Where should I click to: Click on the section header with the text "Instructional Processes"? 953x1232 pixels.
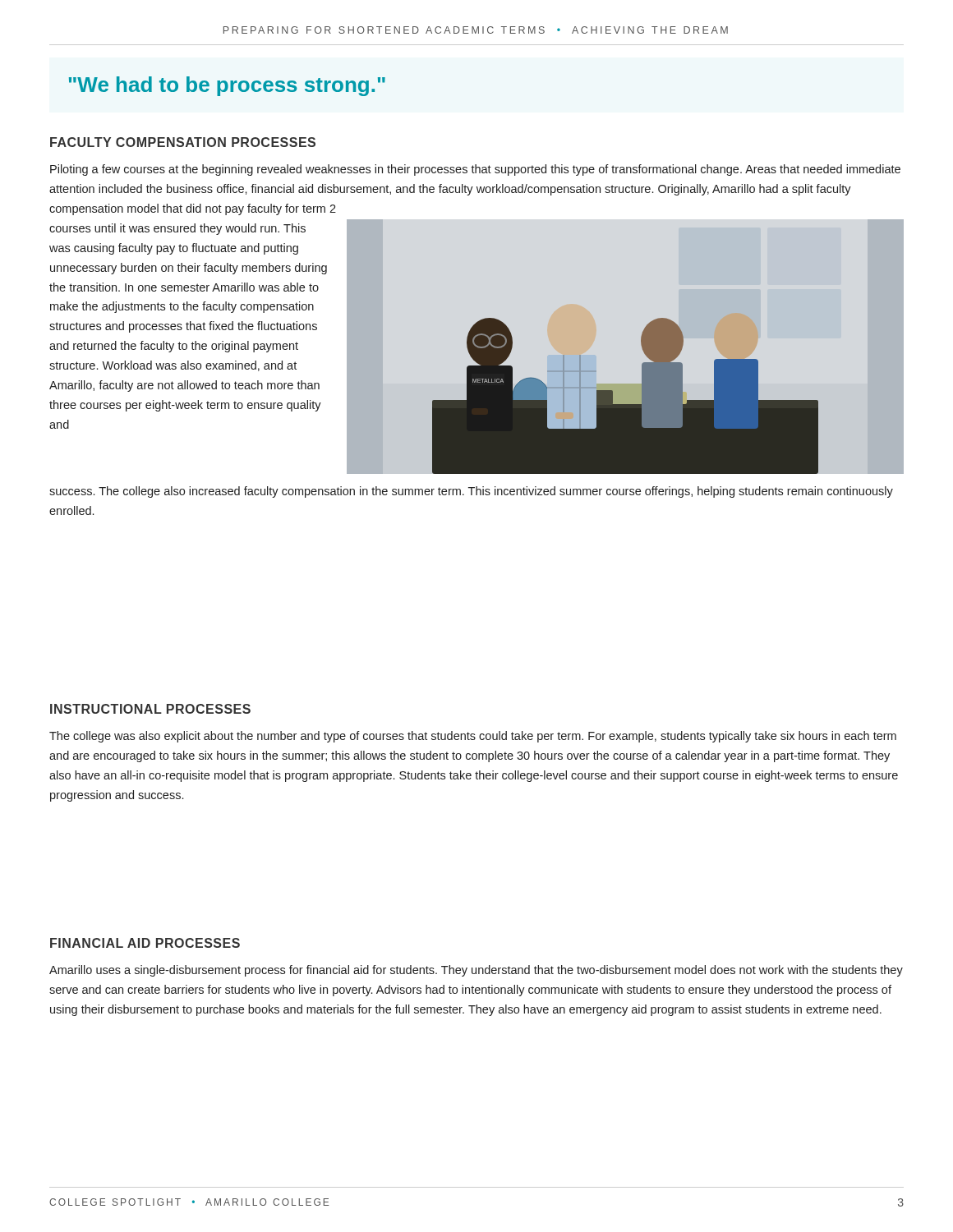pos(150,709)
